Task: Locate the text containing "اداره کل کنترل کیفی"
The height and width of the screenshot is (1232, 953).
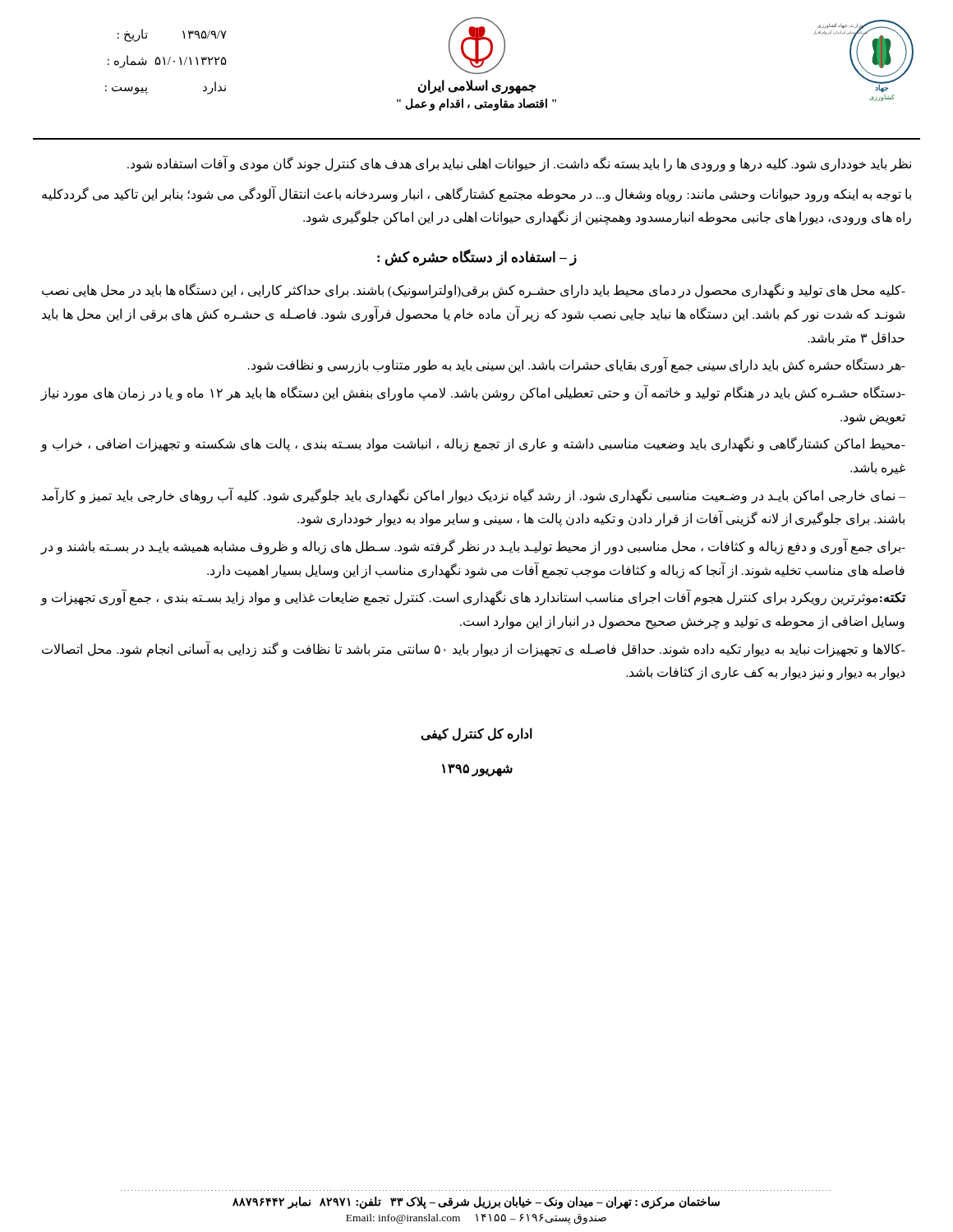Action: (476, 734)
